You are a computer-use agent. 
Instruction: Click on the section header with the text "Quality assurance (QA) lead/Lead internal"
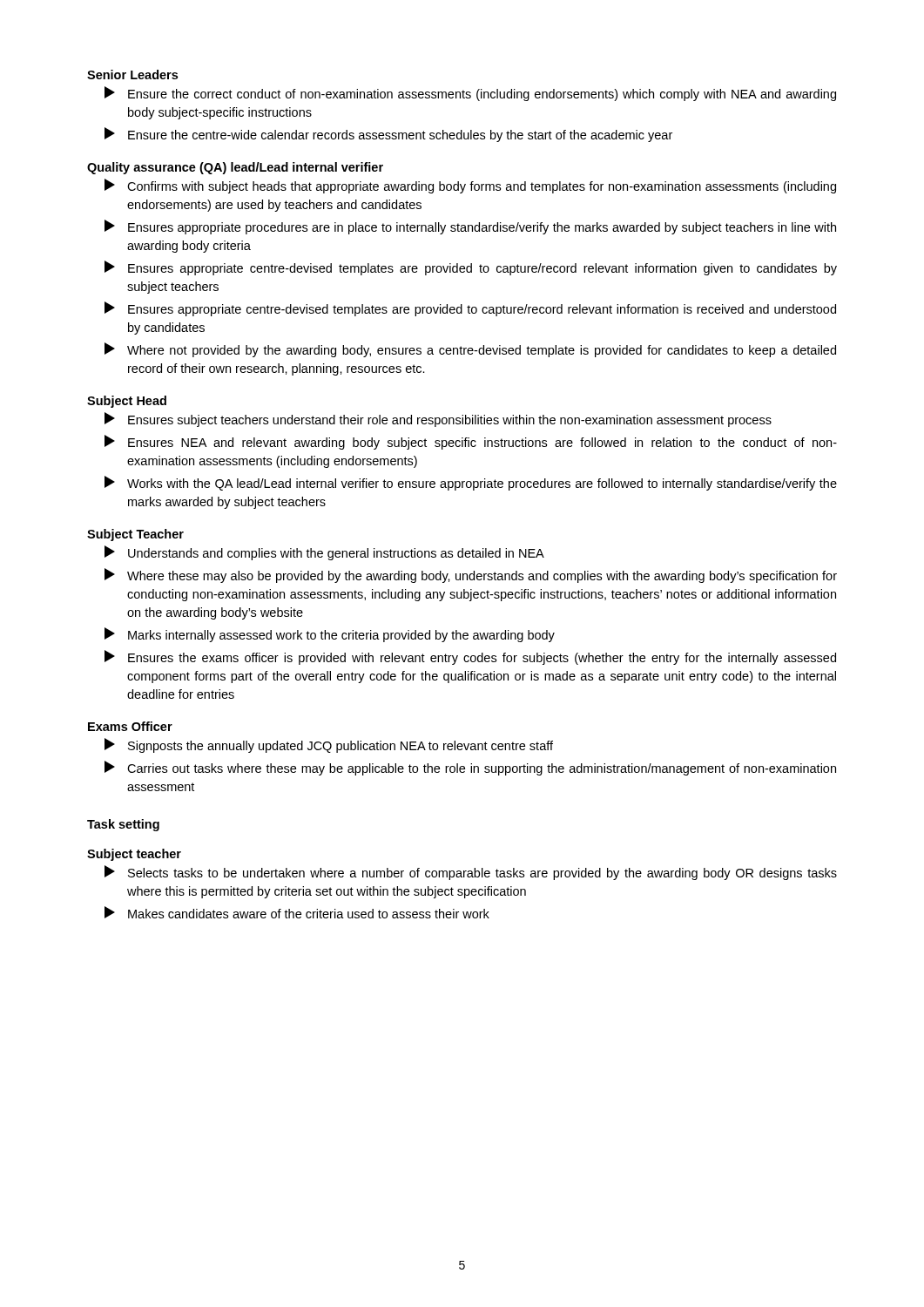[235, 167]
